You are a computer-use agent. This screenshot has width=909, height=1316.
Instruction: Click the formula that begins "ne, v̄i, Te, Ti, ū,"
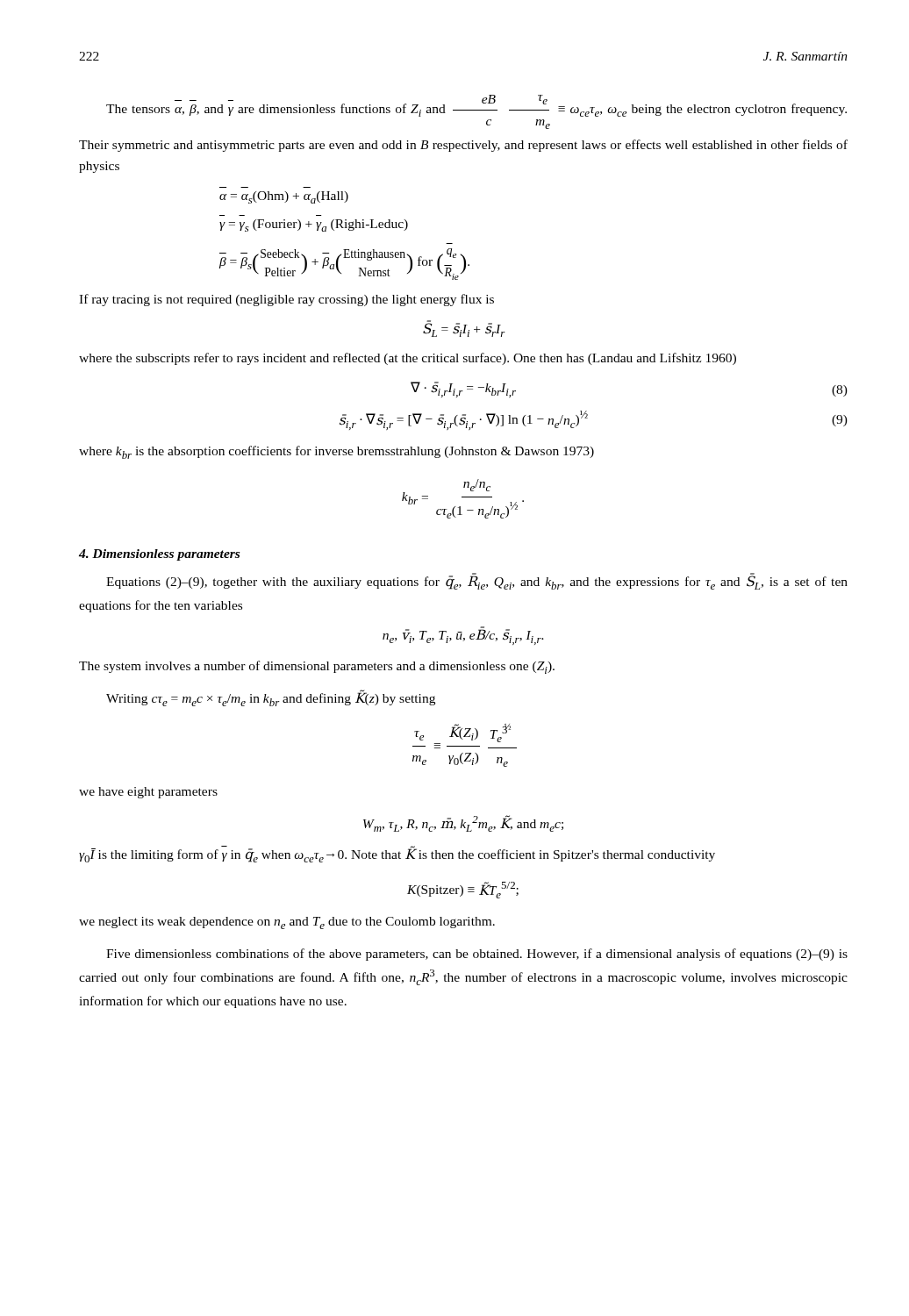[463, 637]
